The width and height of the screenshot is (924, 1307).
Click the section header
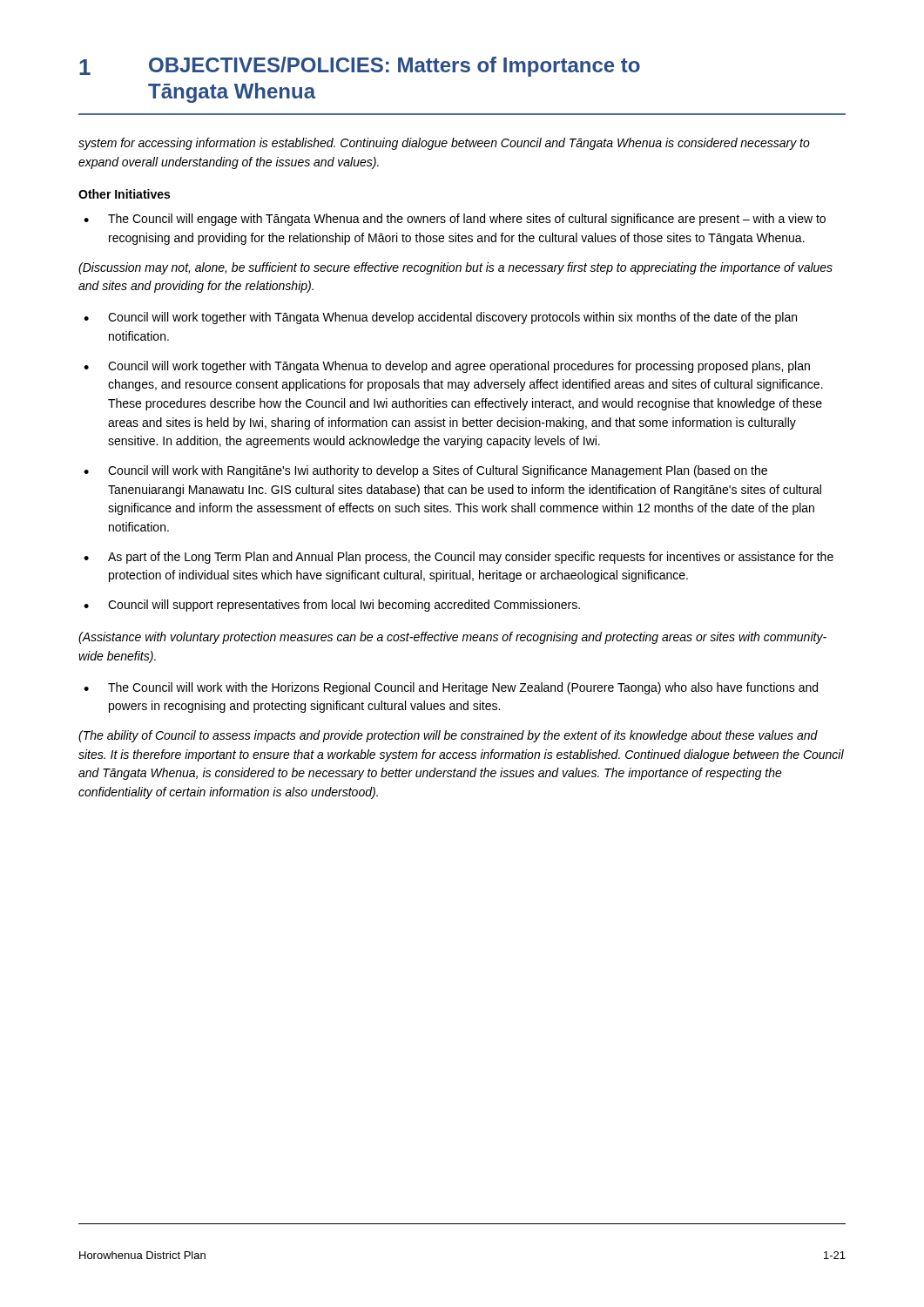124,195
